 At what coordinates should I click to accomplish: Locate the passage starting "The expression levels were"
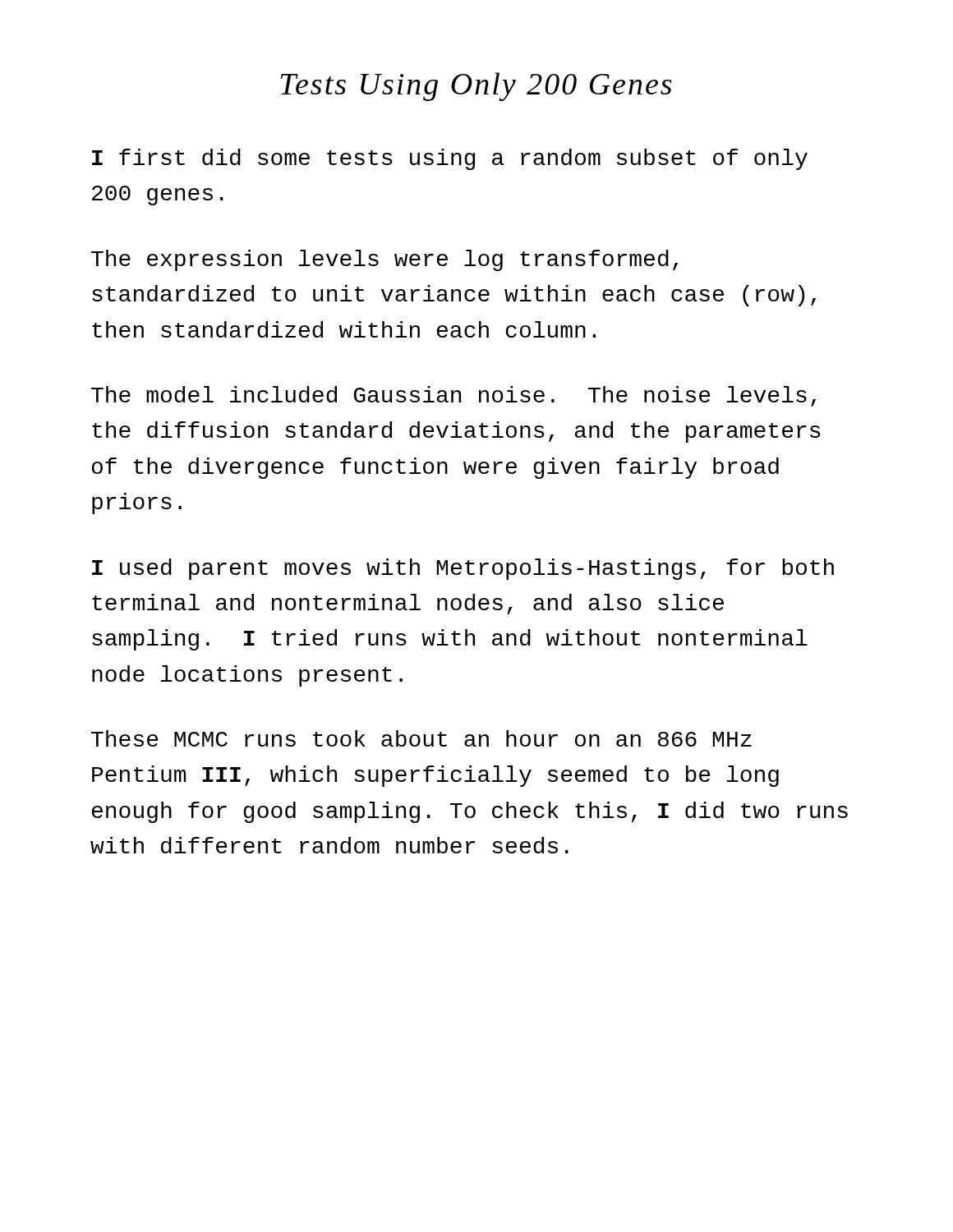[x=456, y=295]
